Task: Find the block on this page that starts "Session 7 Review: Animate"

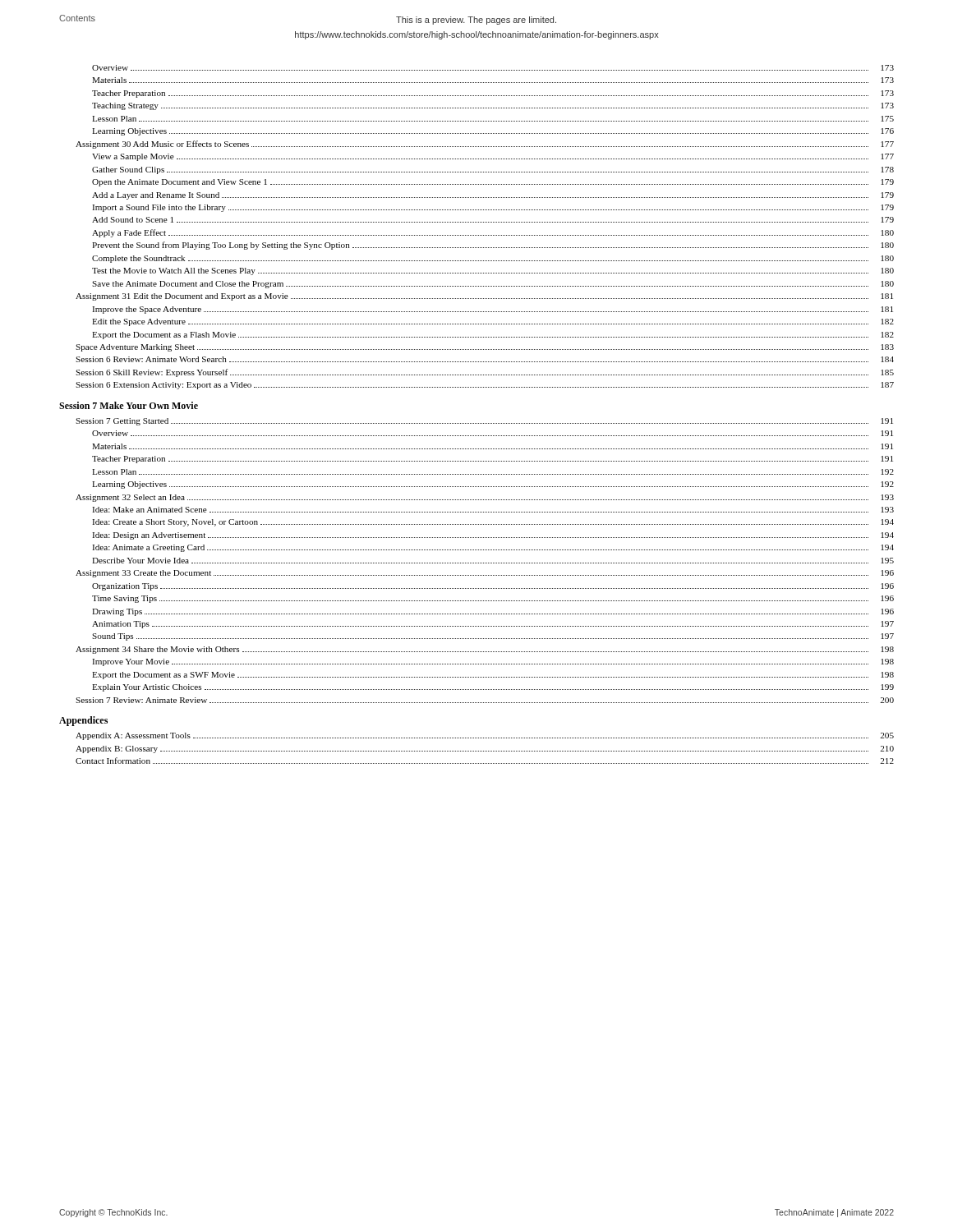Action: coord(485,700)
